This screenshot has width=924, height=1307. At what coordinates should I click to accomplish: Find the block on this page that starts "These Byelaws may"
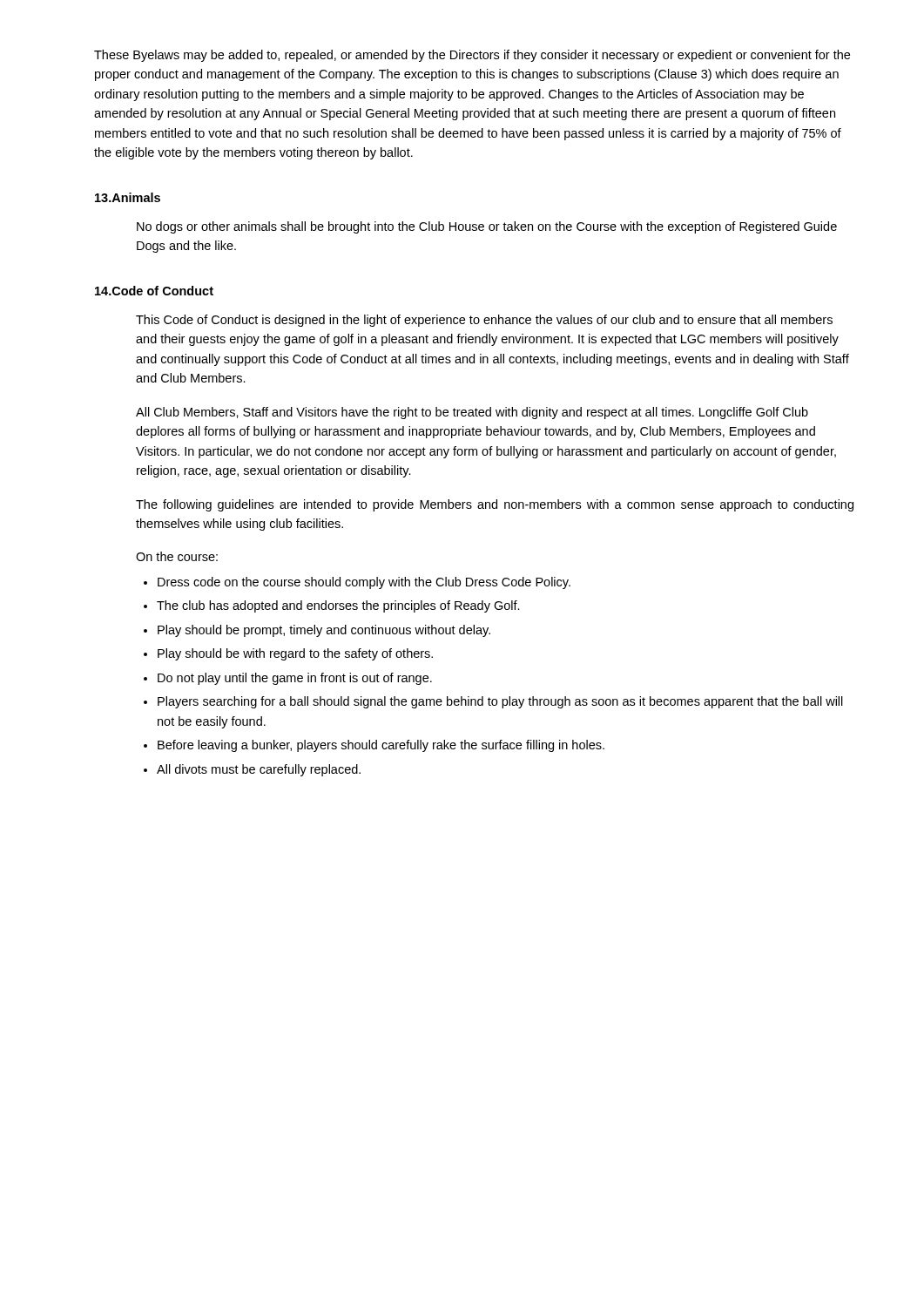[x=474, y=104]
